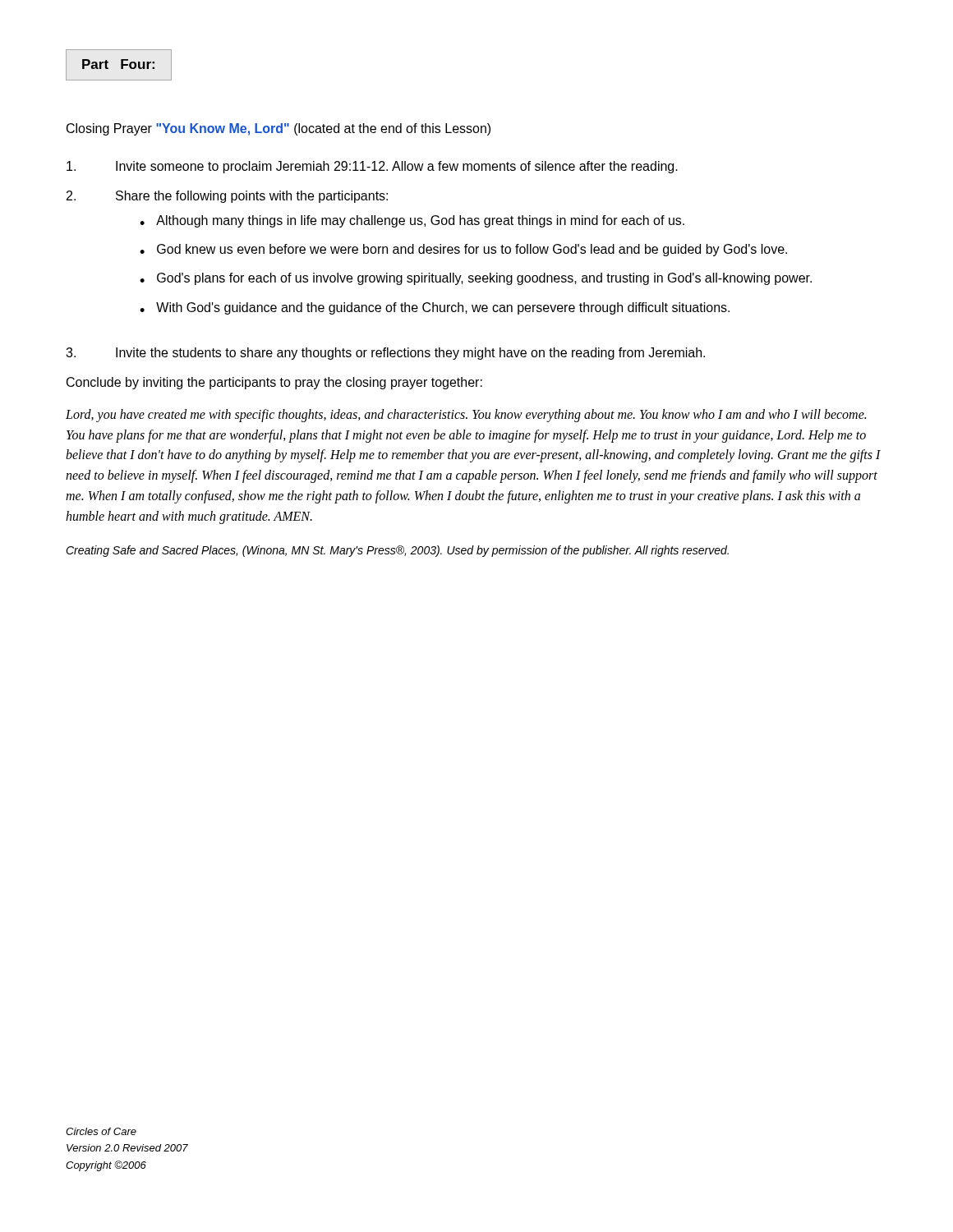Locate the text "Part Four:"
This screenshot has width=953, height=1232.
[119, 65]
